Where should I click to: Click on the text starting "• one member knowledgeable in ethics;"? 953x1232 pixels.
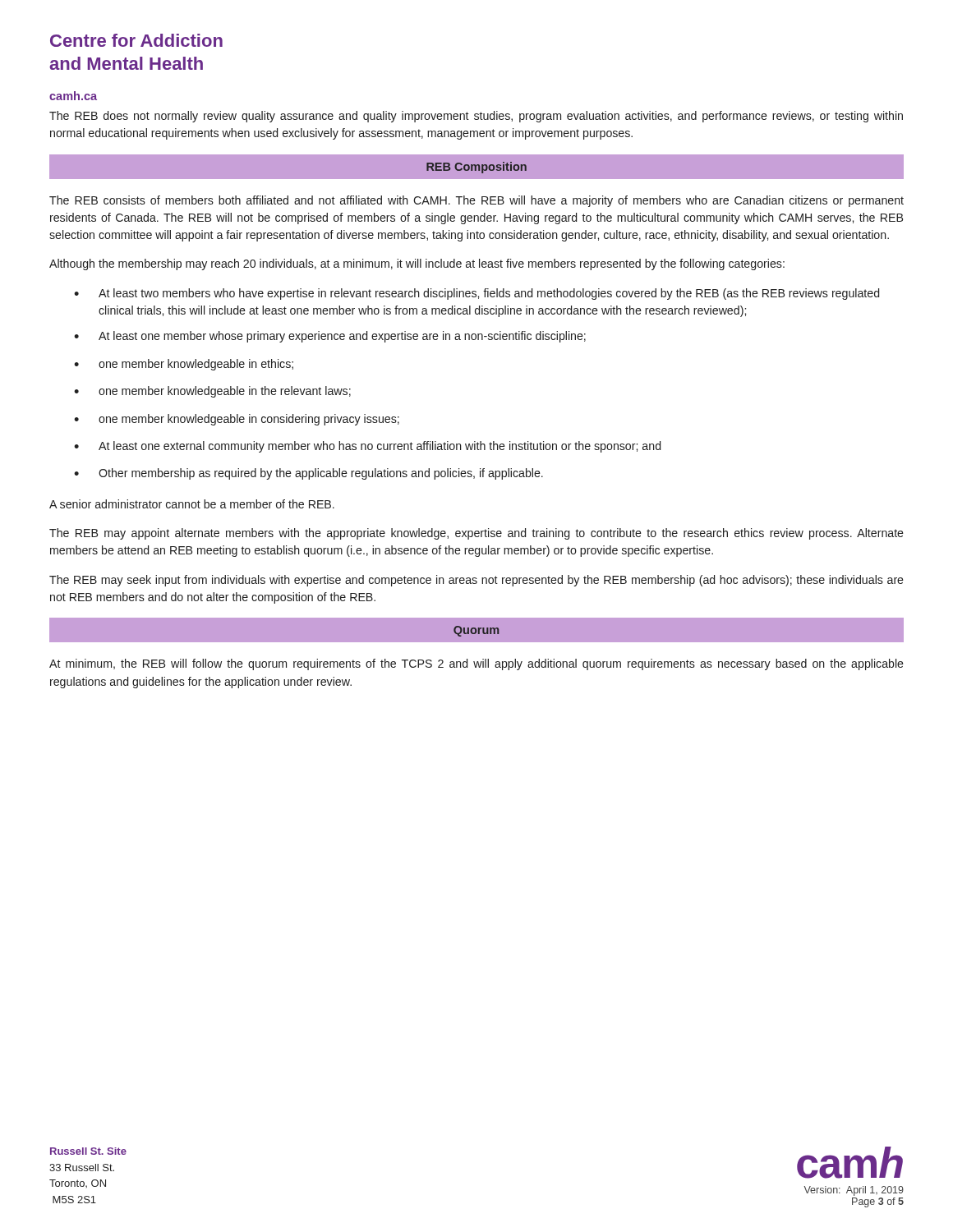click(184, 365)
